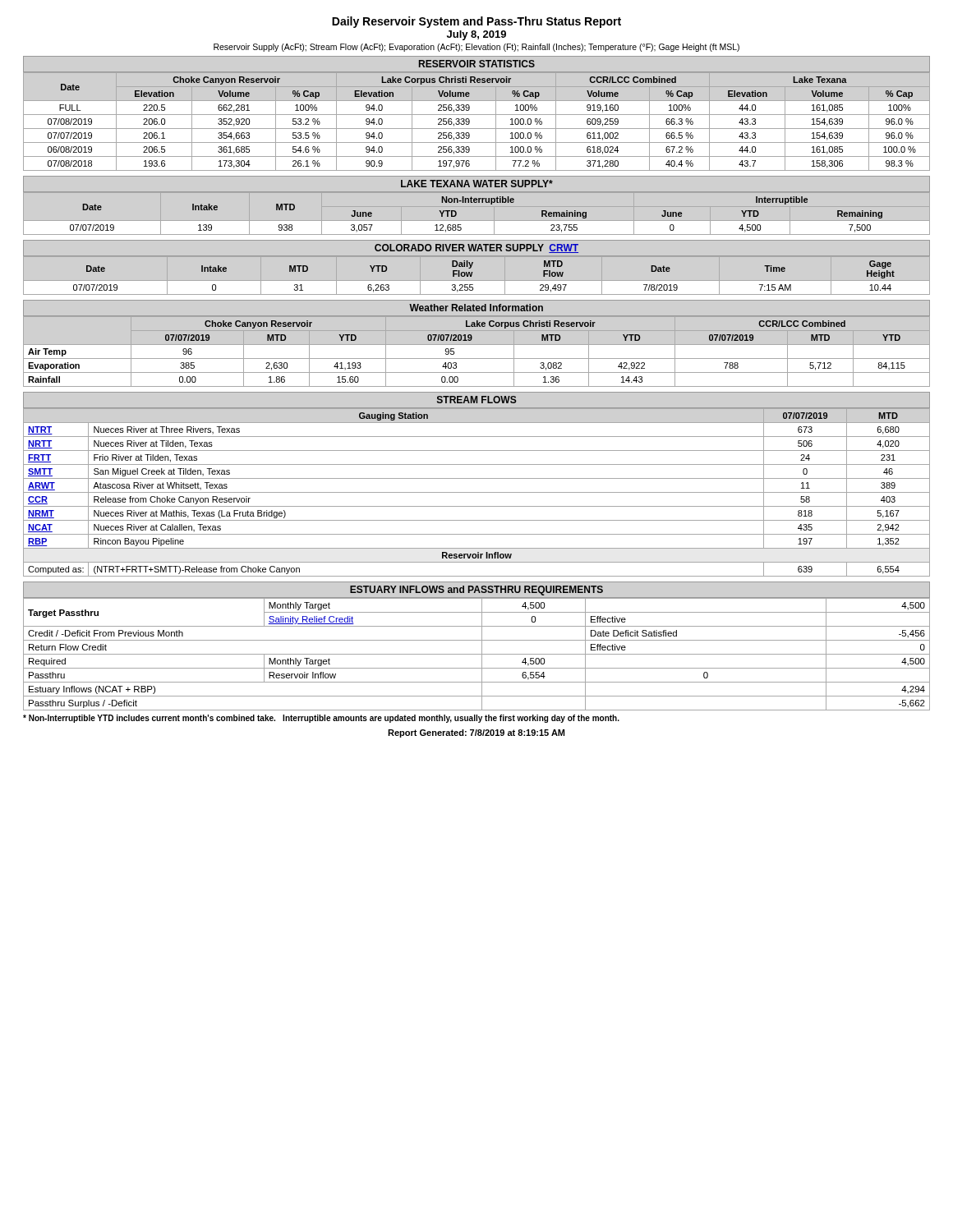Select the table that reads "MTD Flow"
Screen dimensions: 1232x953
476,276
